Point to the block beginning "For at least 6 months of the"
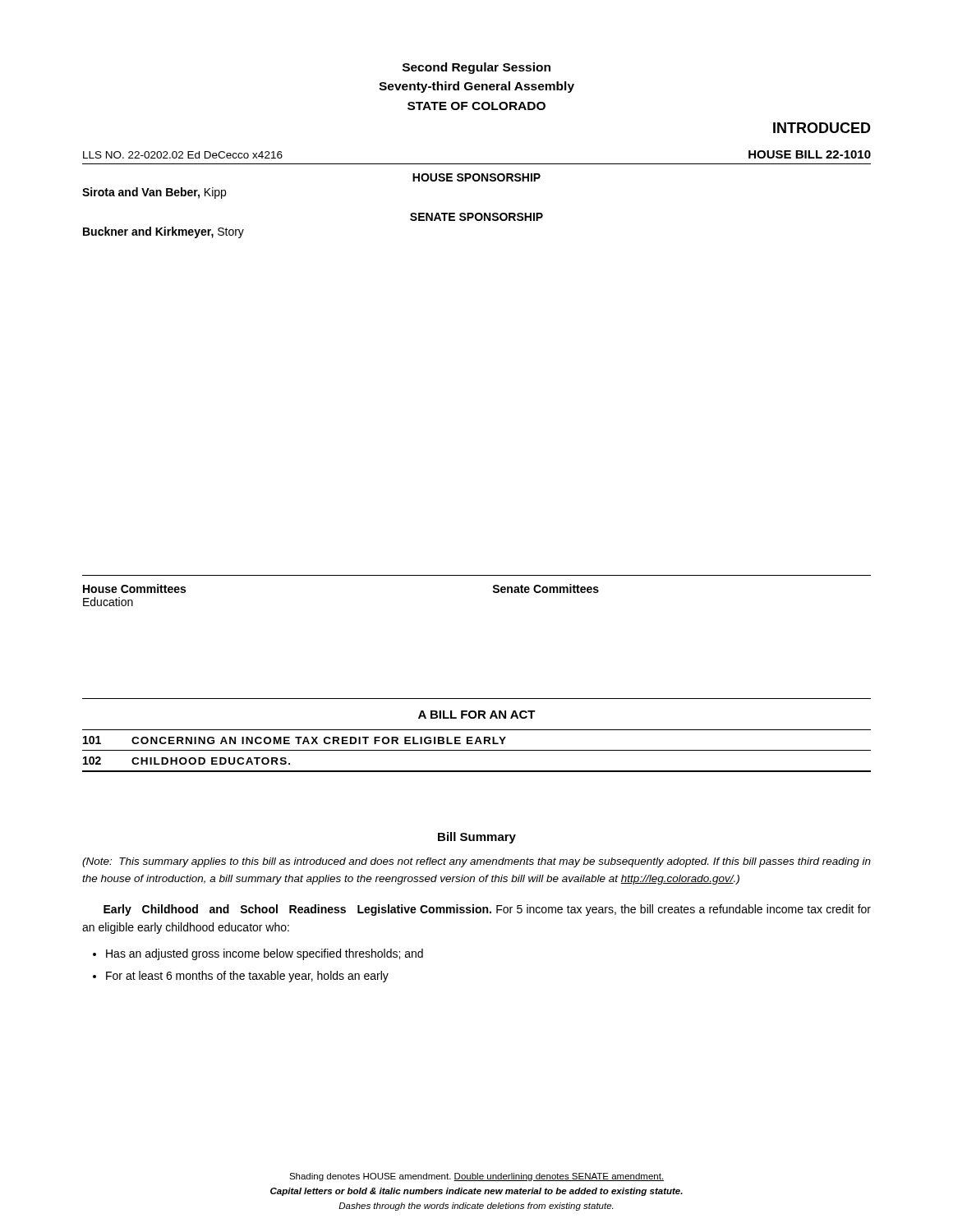The width and height of the screenshot is (953, 1232). tap(247, 975)
